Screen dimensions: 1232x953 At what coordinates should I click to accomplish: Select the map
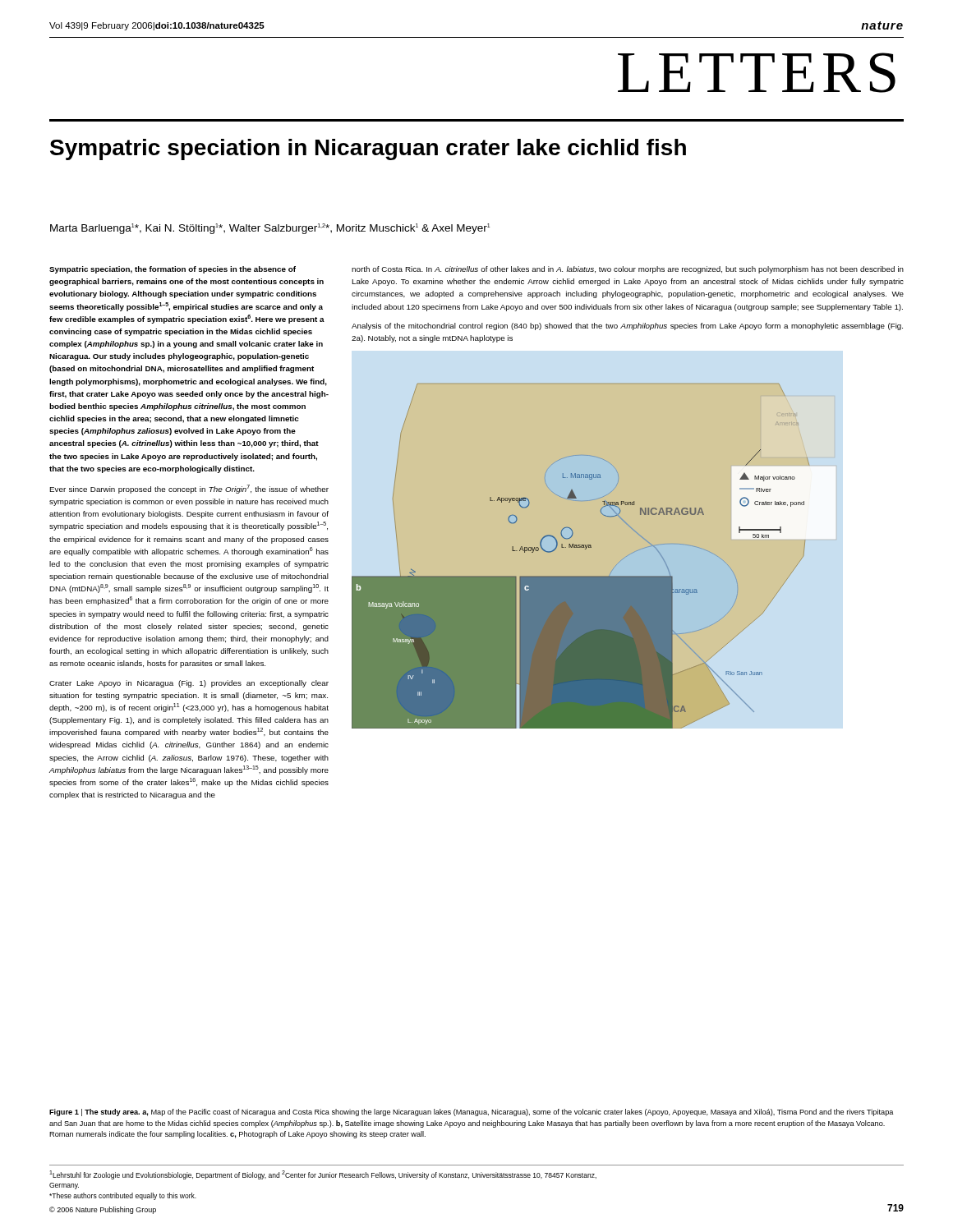click(x=628, y=540)
